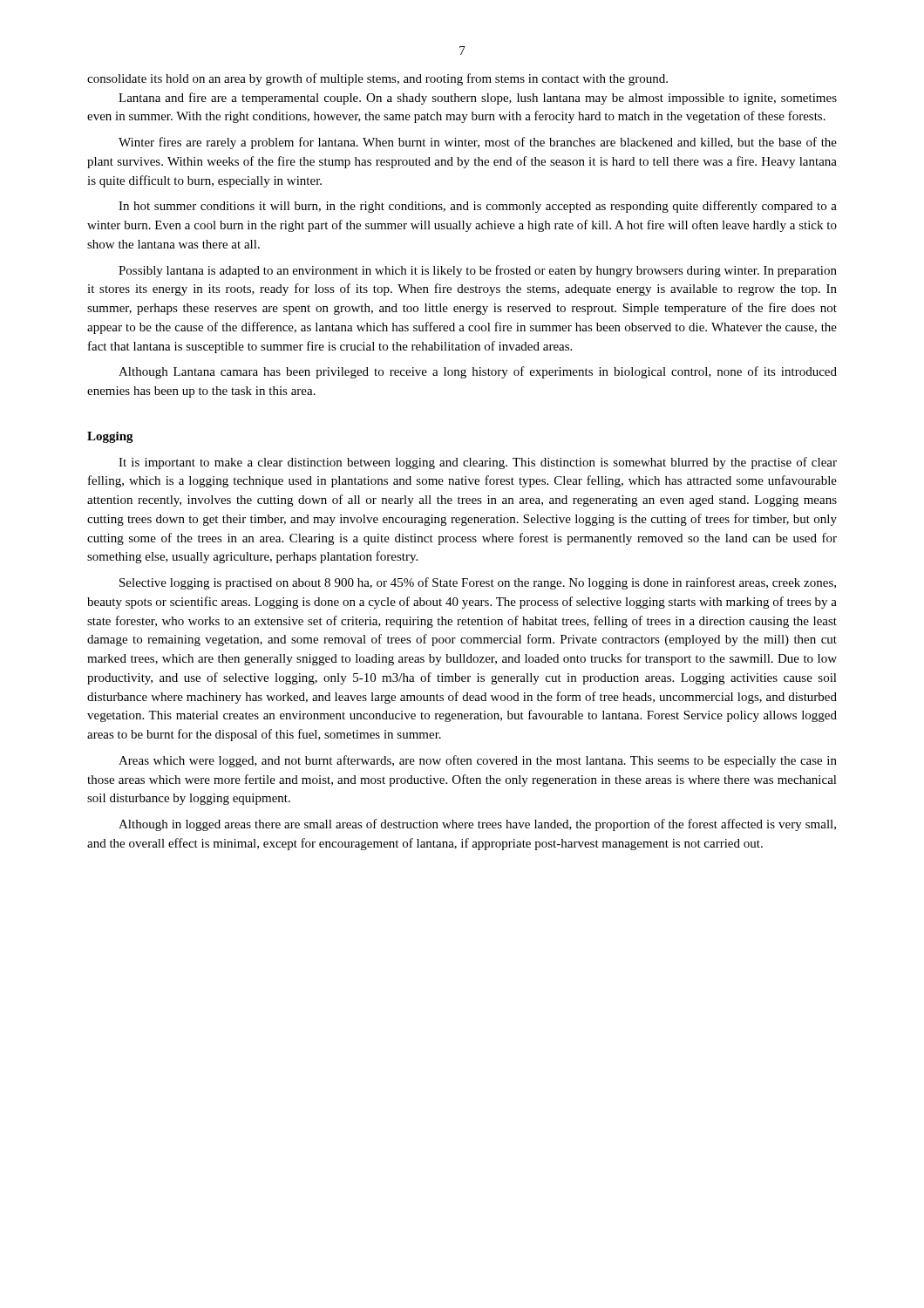Locate the section header
This screenshot has width=924, height=1308.
pos(110,436)
